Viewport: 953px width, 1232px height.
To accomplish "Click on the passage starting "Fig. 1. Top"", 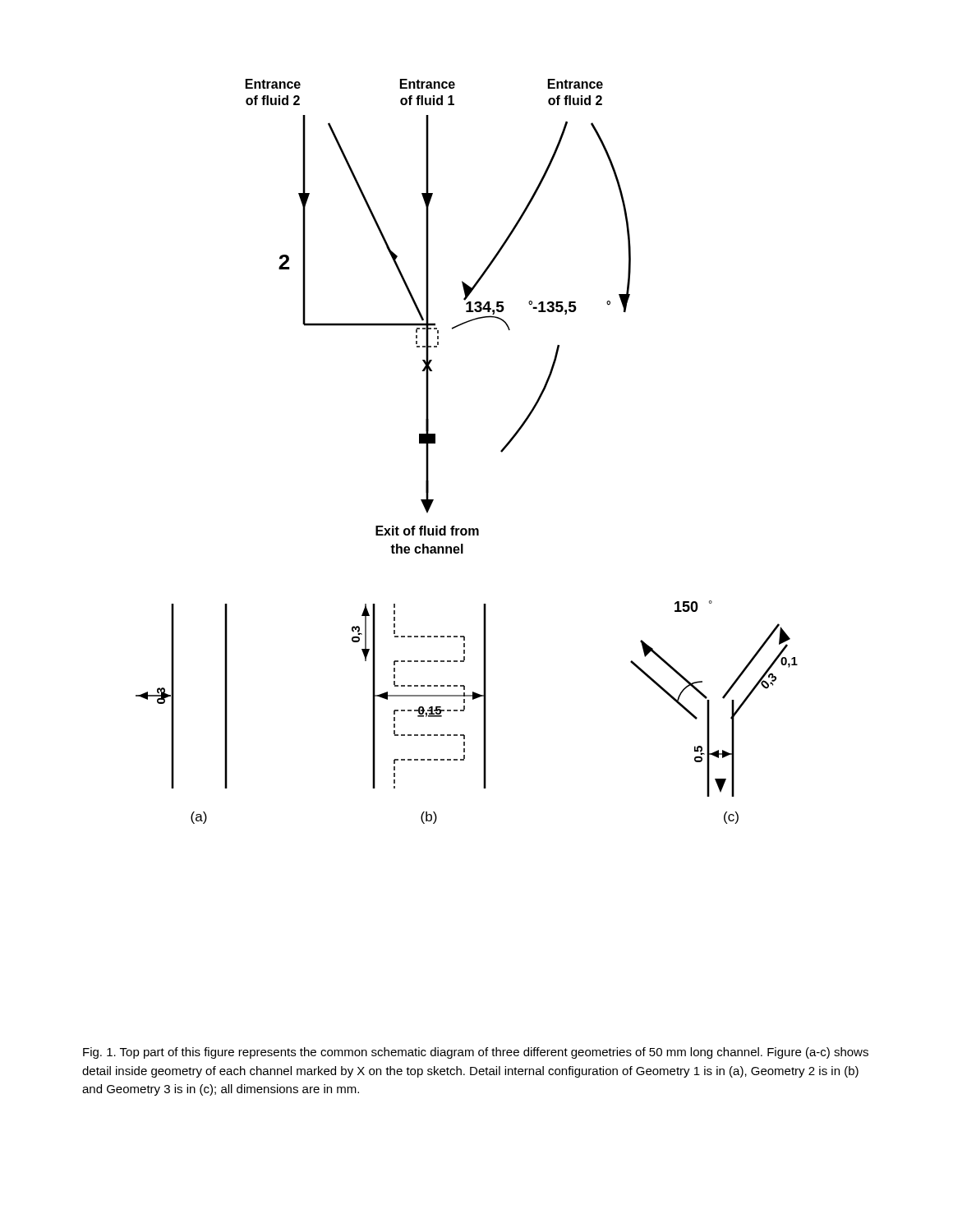I will tap(475, 1070).
